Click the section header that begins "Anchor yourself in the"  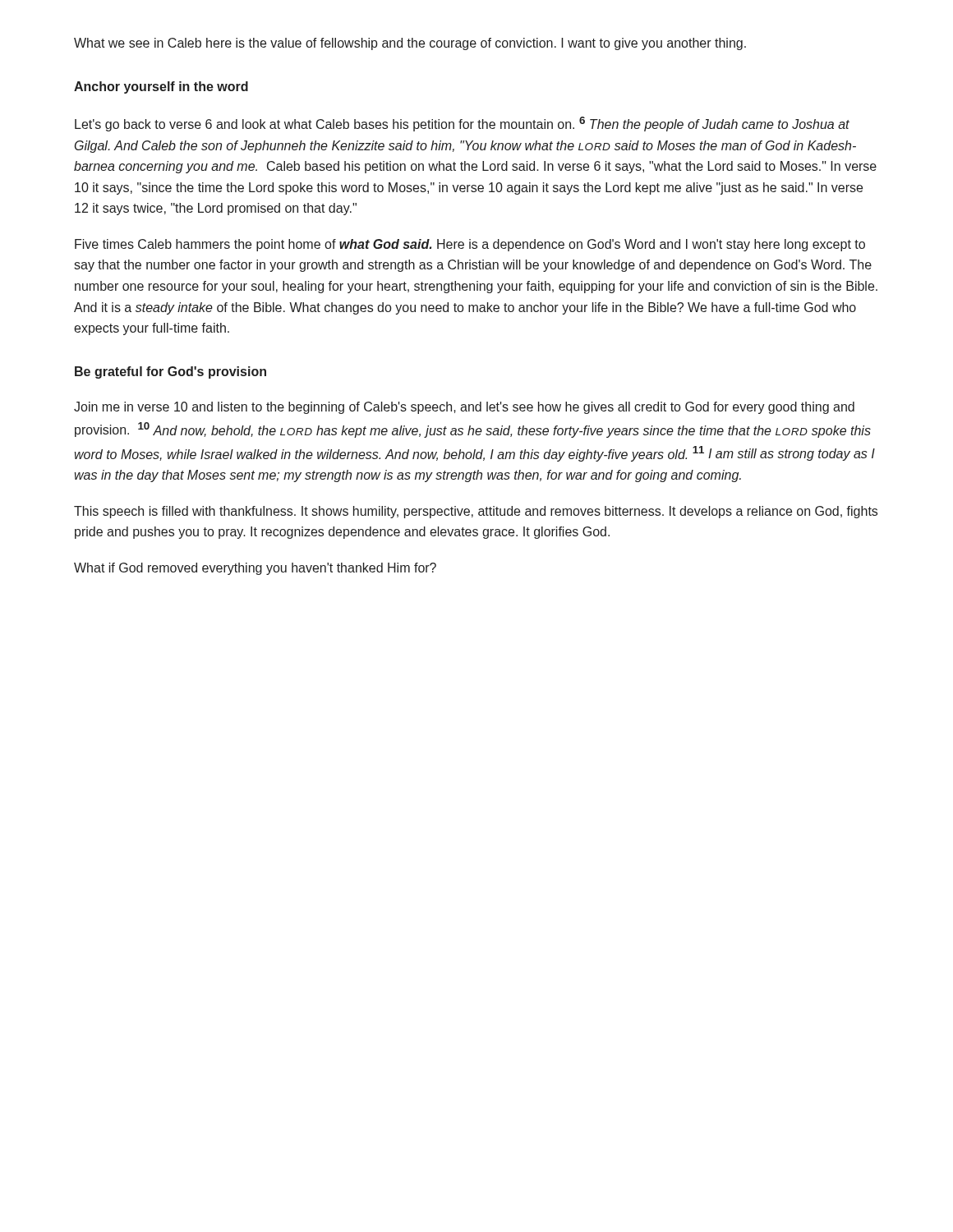[x=161, y=86]
